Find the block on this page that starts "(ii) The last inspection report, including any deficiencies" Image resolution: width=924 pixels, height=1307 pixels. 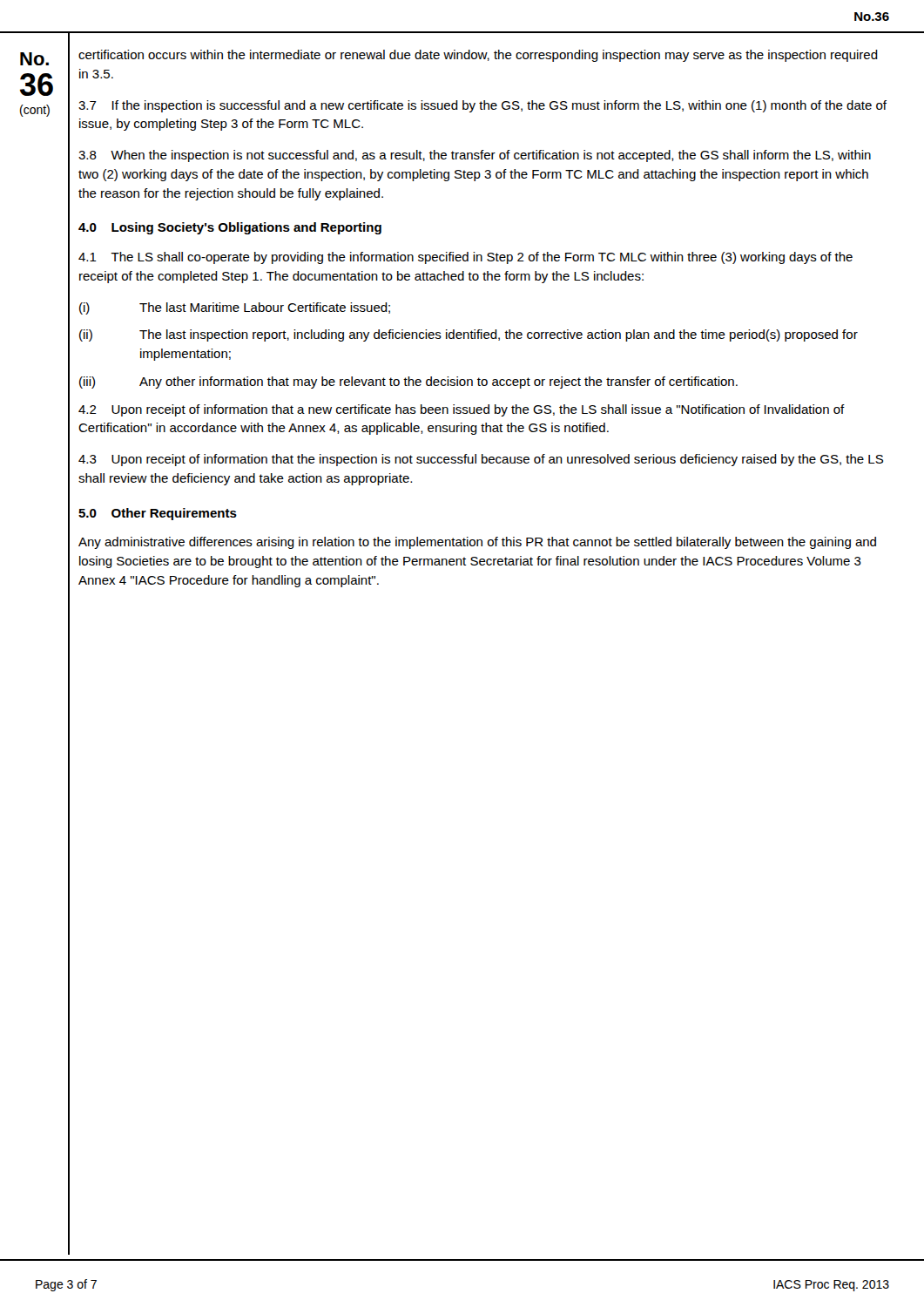(x=484, y=344)
